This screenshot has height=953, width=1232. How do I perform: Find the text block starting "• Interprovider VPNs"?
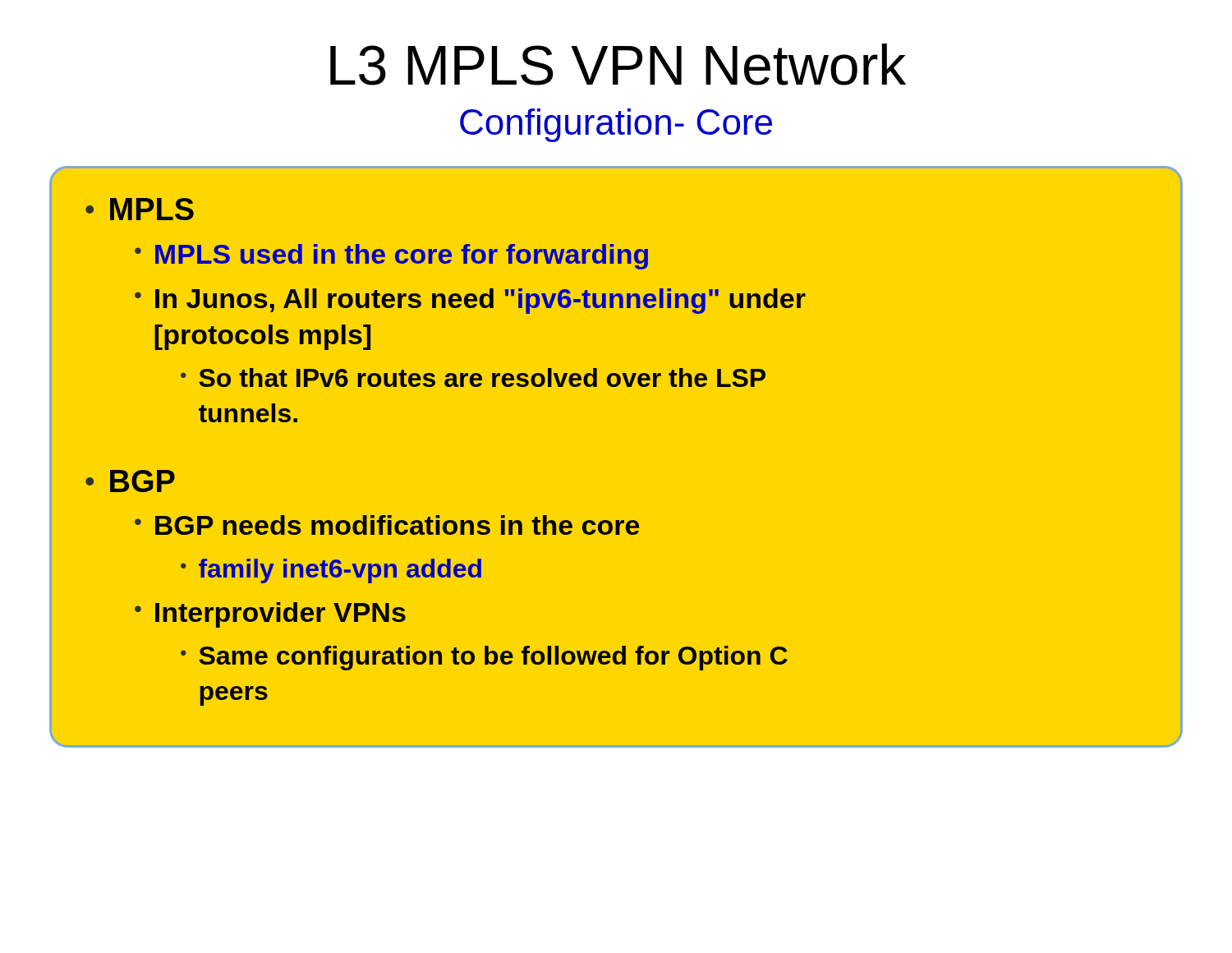(270, 612)
